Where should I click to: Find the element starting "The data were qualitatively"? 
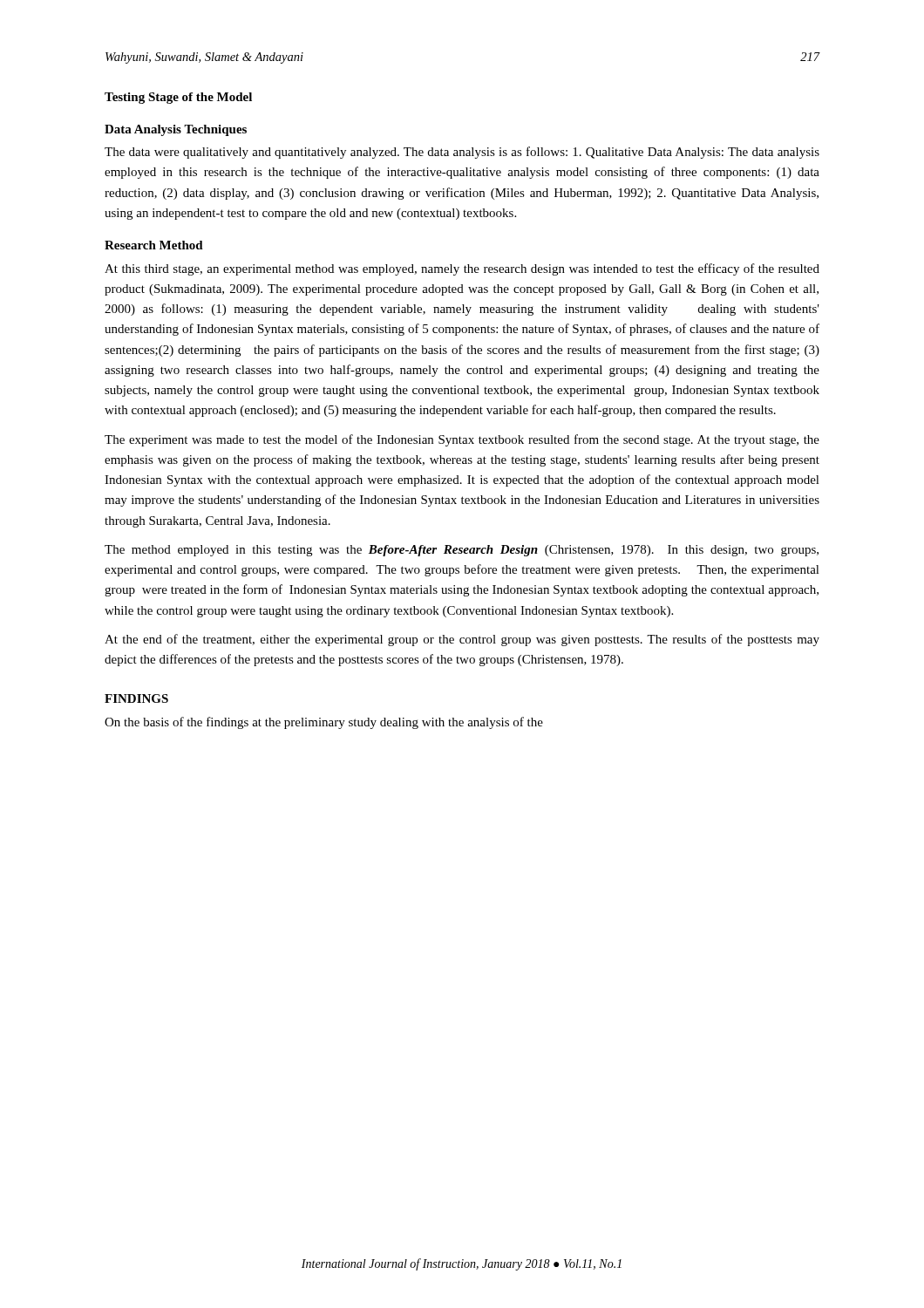[x=462, y=182]
